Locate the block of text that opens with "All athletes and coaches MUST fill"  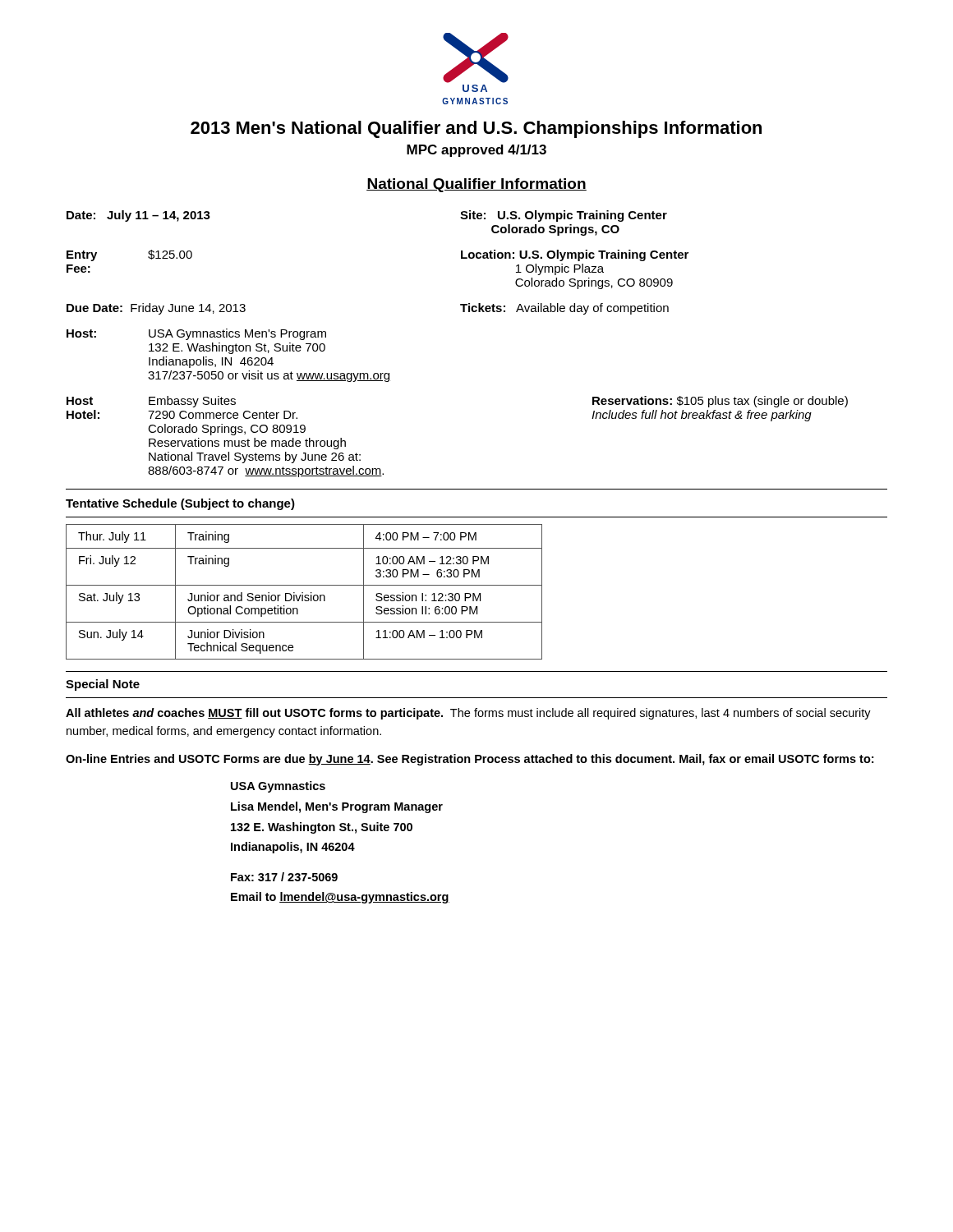[468, 722]
